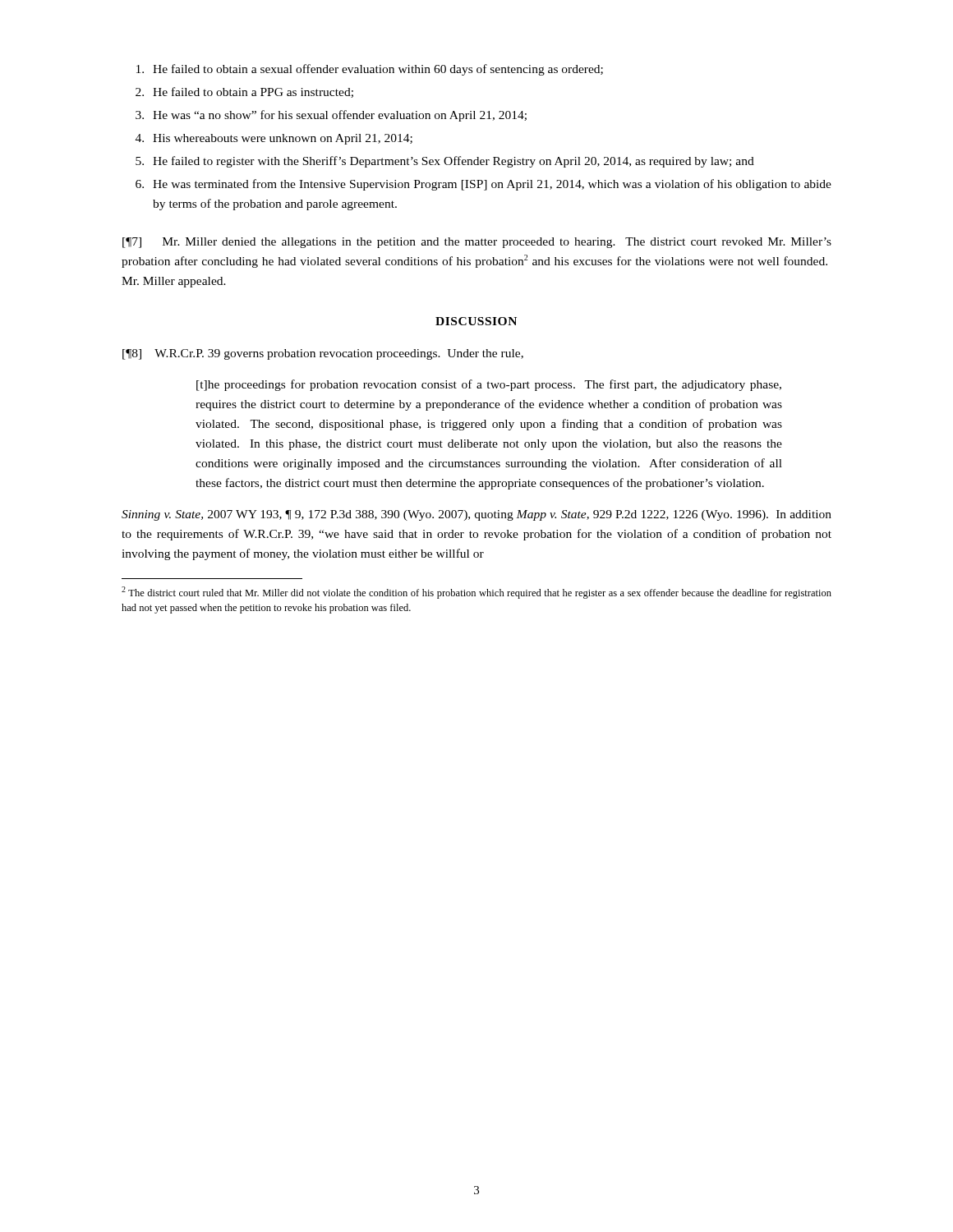Image resolution: width=953 pixels, height=1232 pixels.
Task: Where is the passage that starts "4. His whereabouts were unknown on"?
Action: (x=274, y=139)
